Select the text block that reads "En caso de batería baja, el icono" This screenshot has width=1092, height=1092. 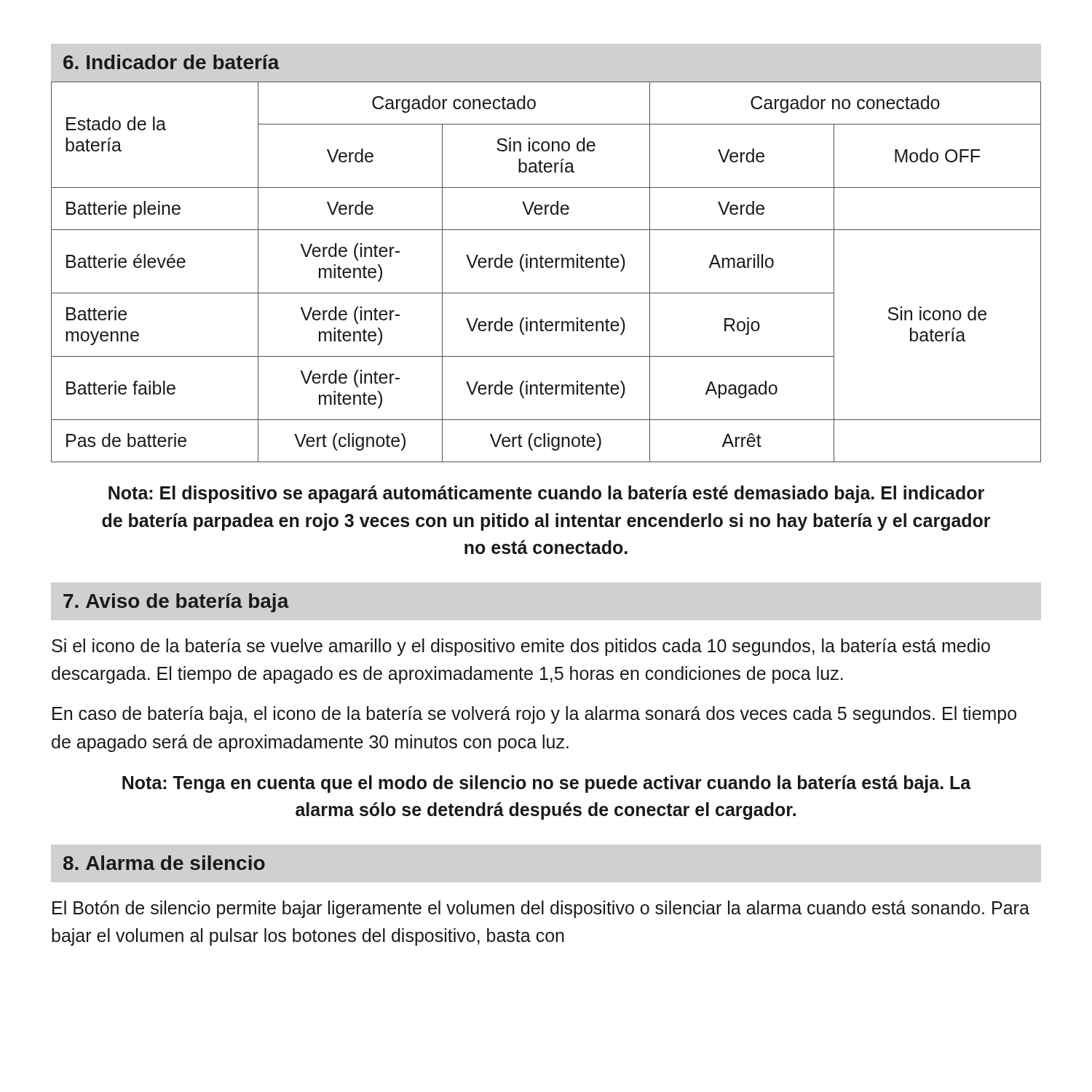click(546, 728)
